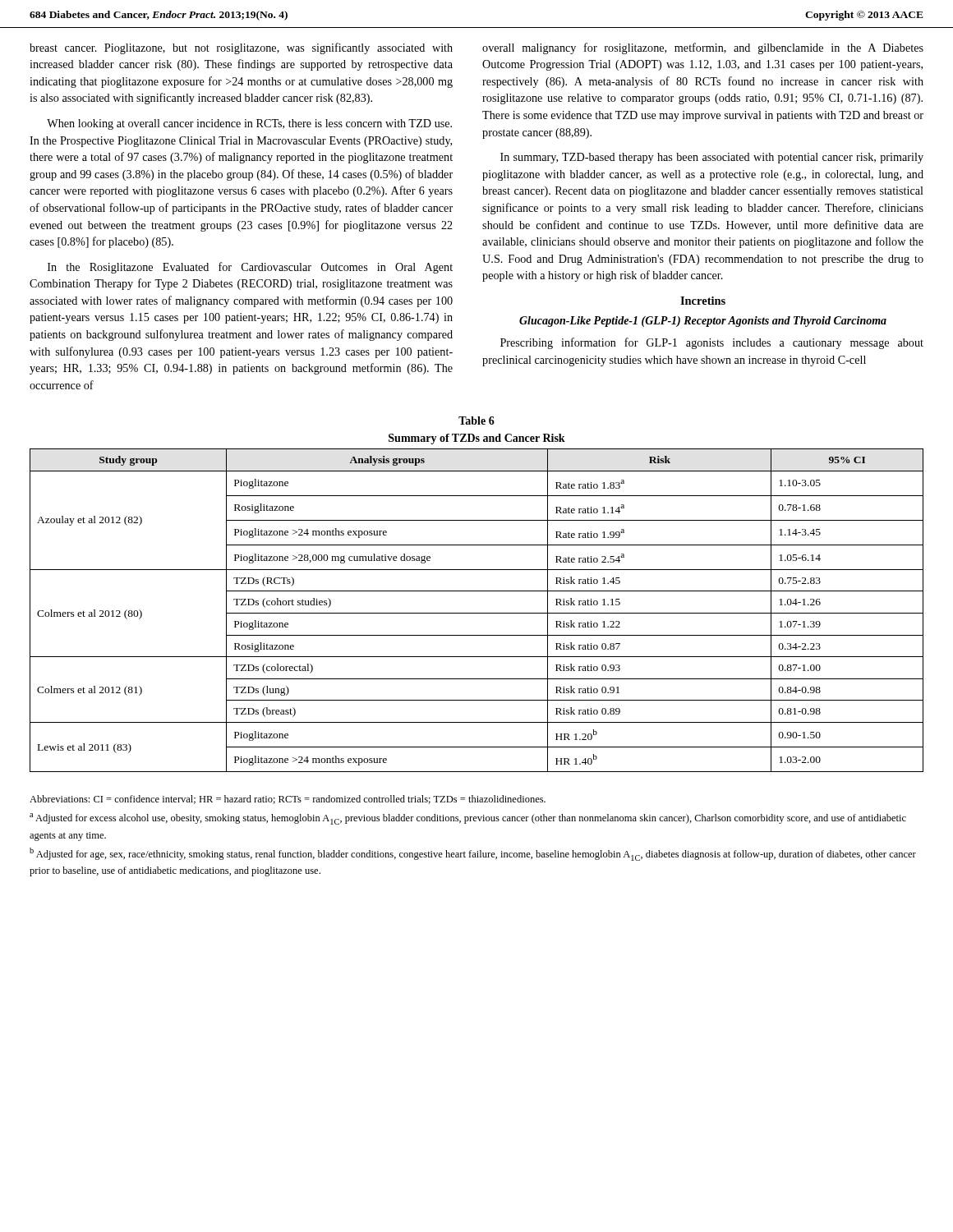953x1232 pixels.
Task: Point to the block beginning "breast cancer. Pioglitazone, but not"
Action: [241, 216]
